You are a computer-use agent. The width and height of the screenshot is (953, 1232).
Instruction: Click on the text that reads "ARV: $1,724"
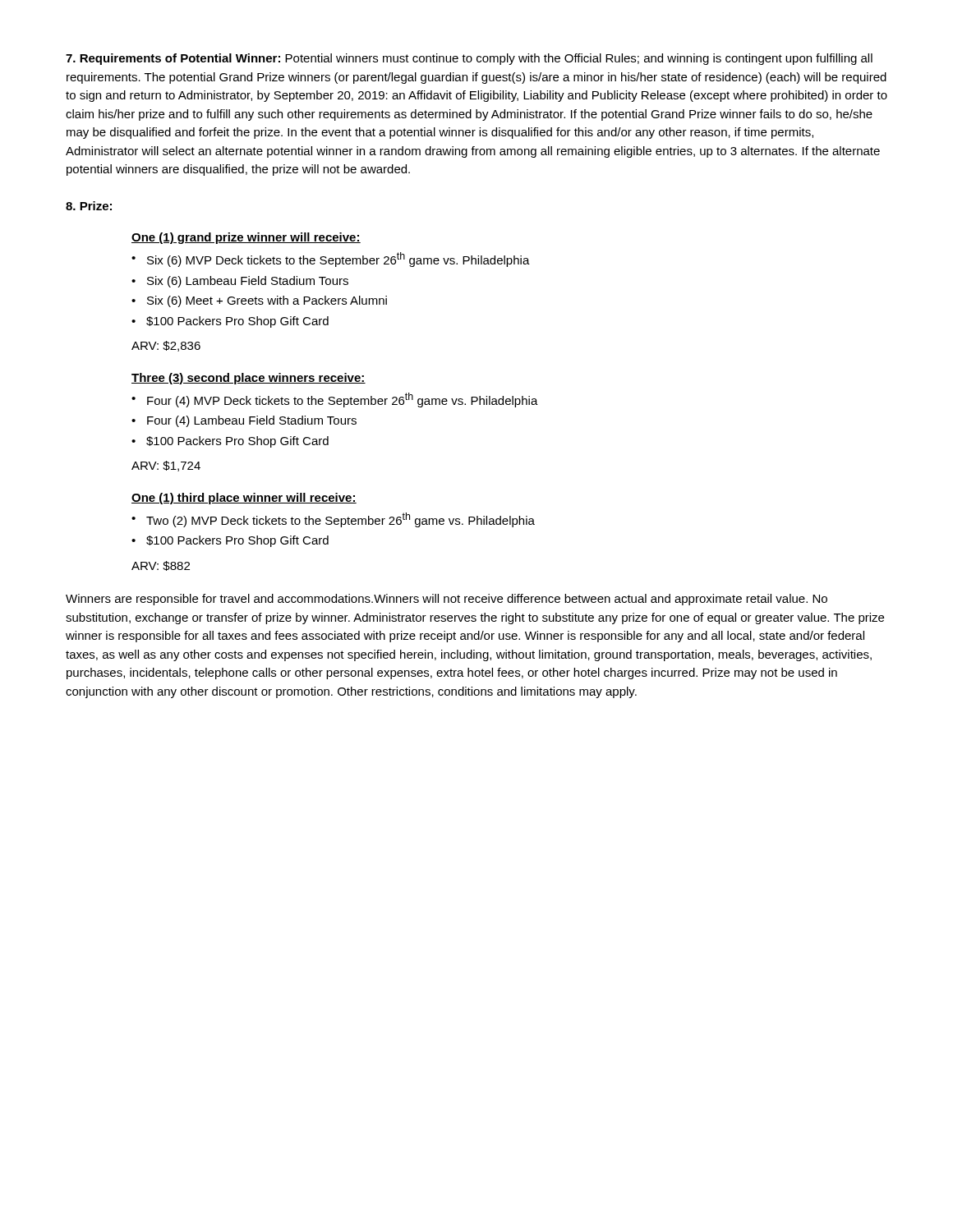tap(166, 465)
